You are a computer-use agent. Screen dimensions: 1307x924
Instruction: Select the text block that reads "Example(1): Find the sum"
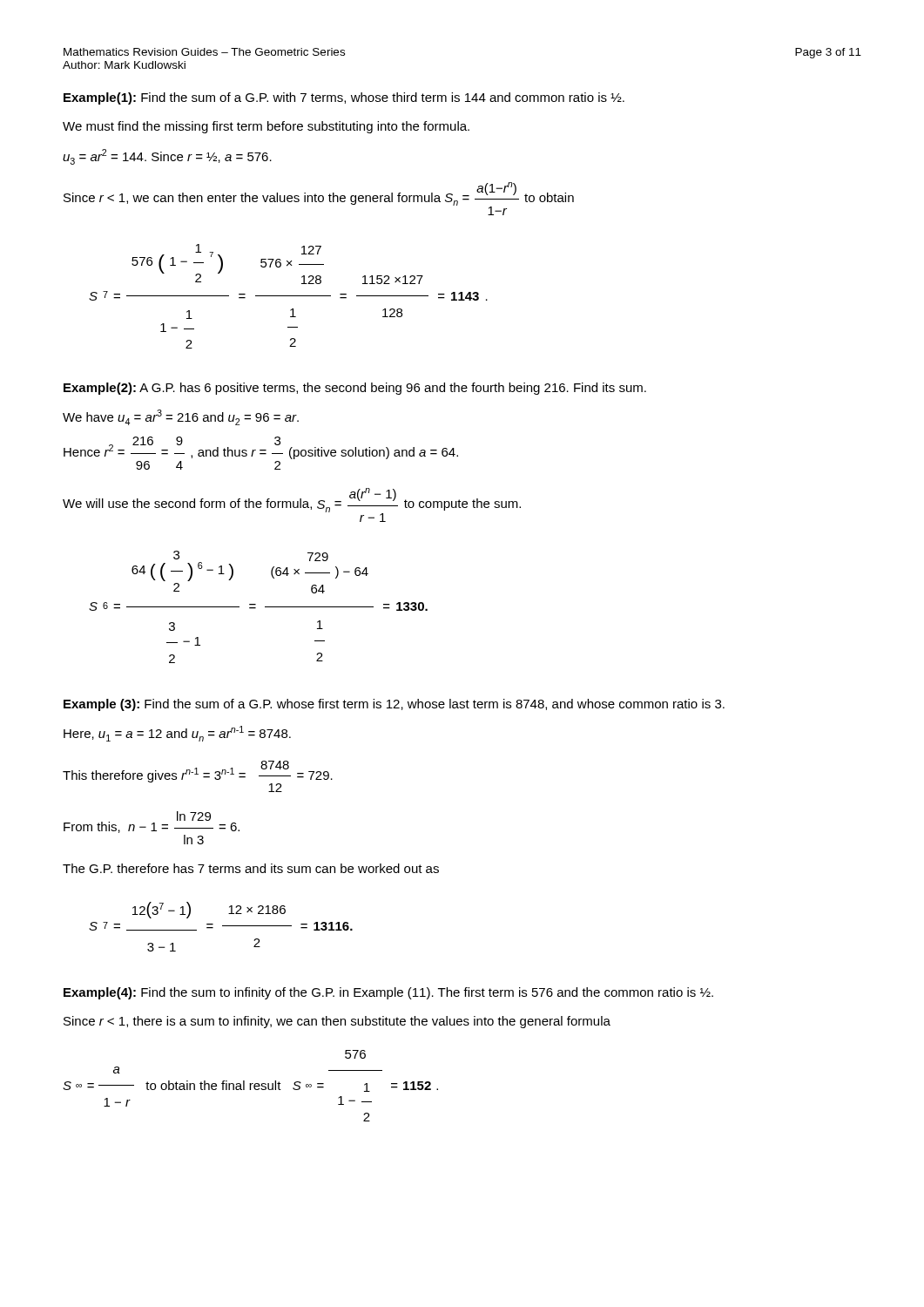coord(344,97)
